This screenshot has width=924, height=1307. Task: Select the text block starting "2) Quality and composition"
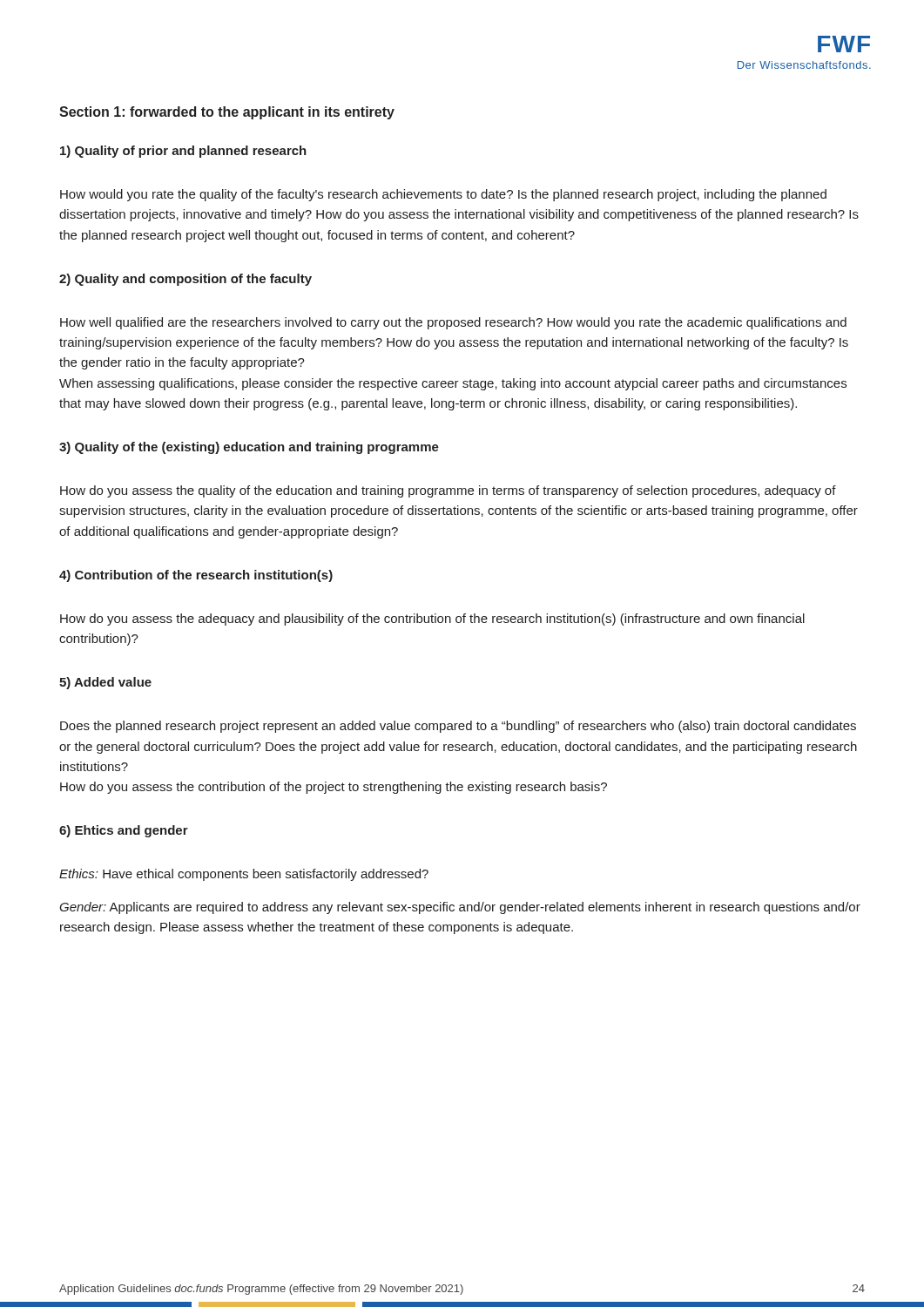185,280
